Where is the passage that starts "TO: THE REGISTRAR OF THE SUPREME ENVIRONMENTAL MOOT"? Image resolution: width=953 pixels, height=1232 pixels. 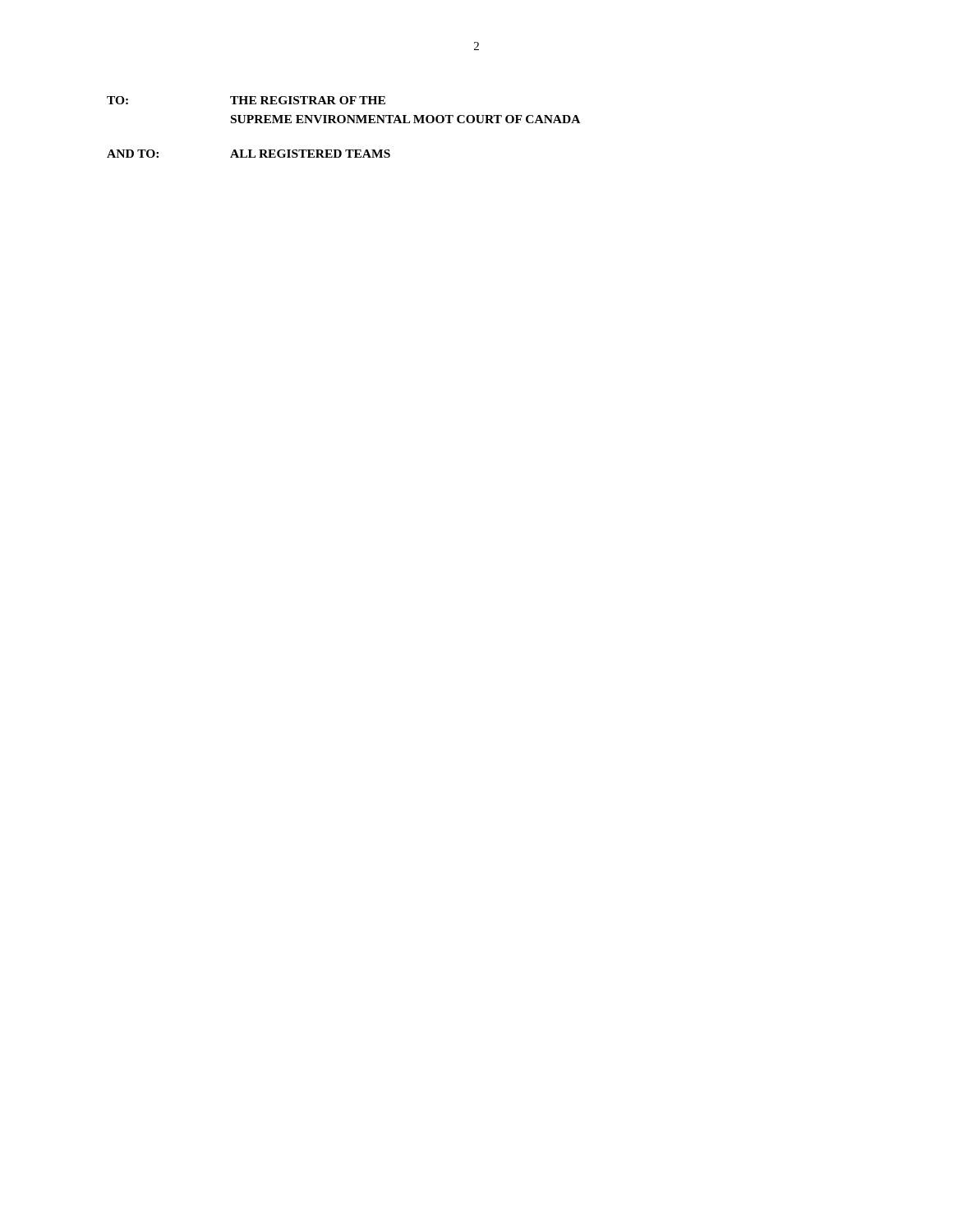[344, 109]
